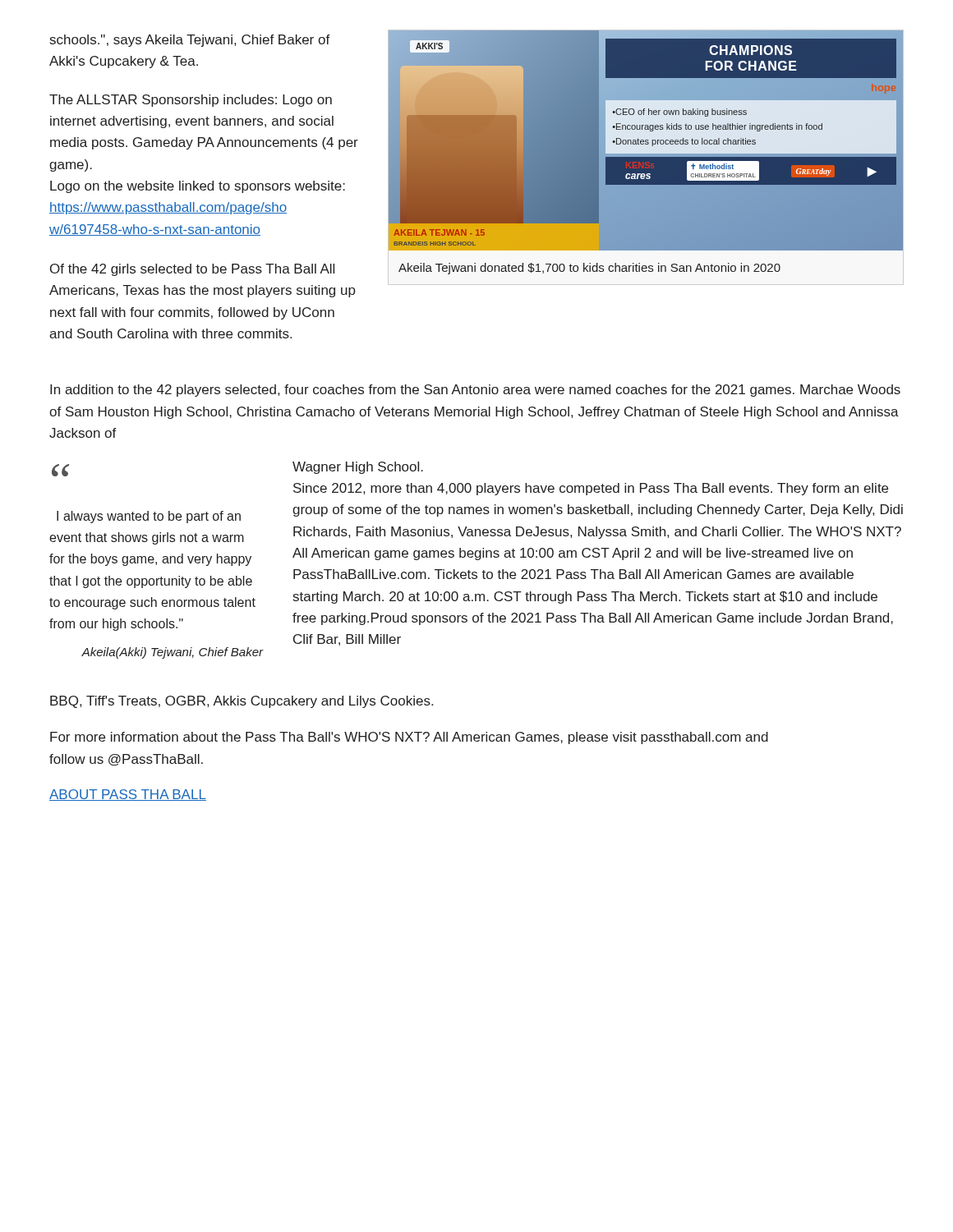Click on the photo
The width and height of the screenshot is (953, 1232).
[646, 157]
